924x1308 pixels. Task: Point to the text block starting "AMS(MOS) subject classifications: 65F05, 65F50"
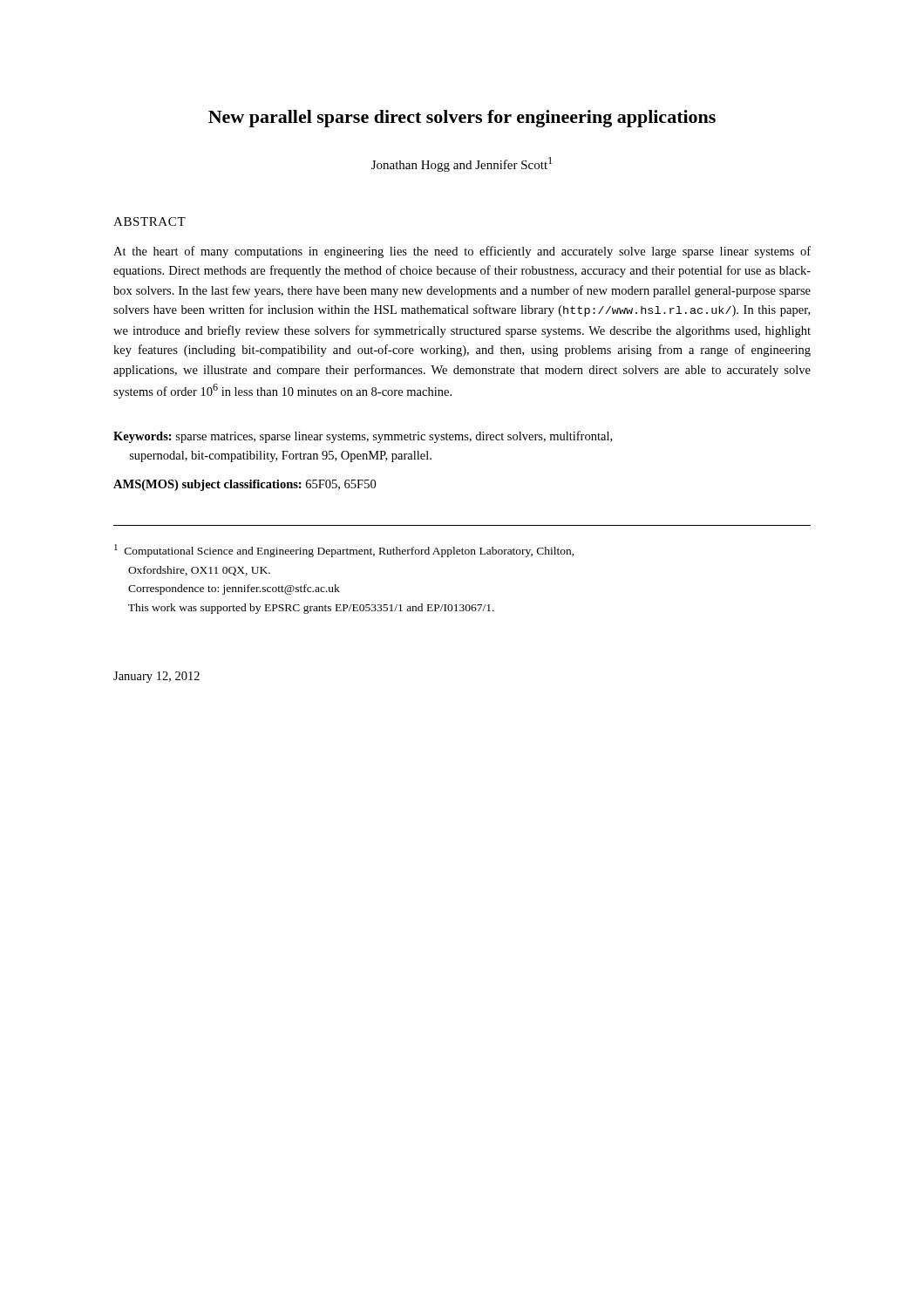pos(245,484)
